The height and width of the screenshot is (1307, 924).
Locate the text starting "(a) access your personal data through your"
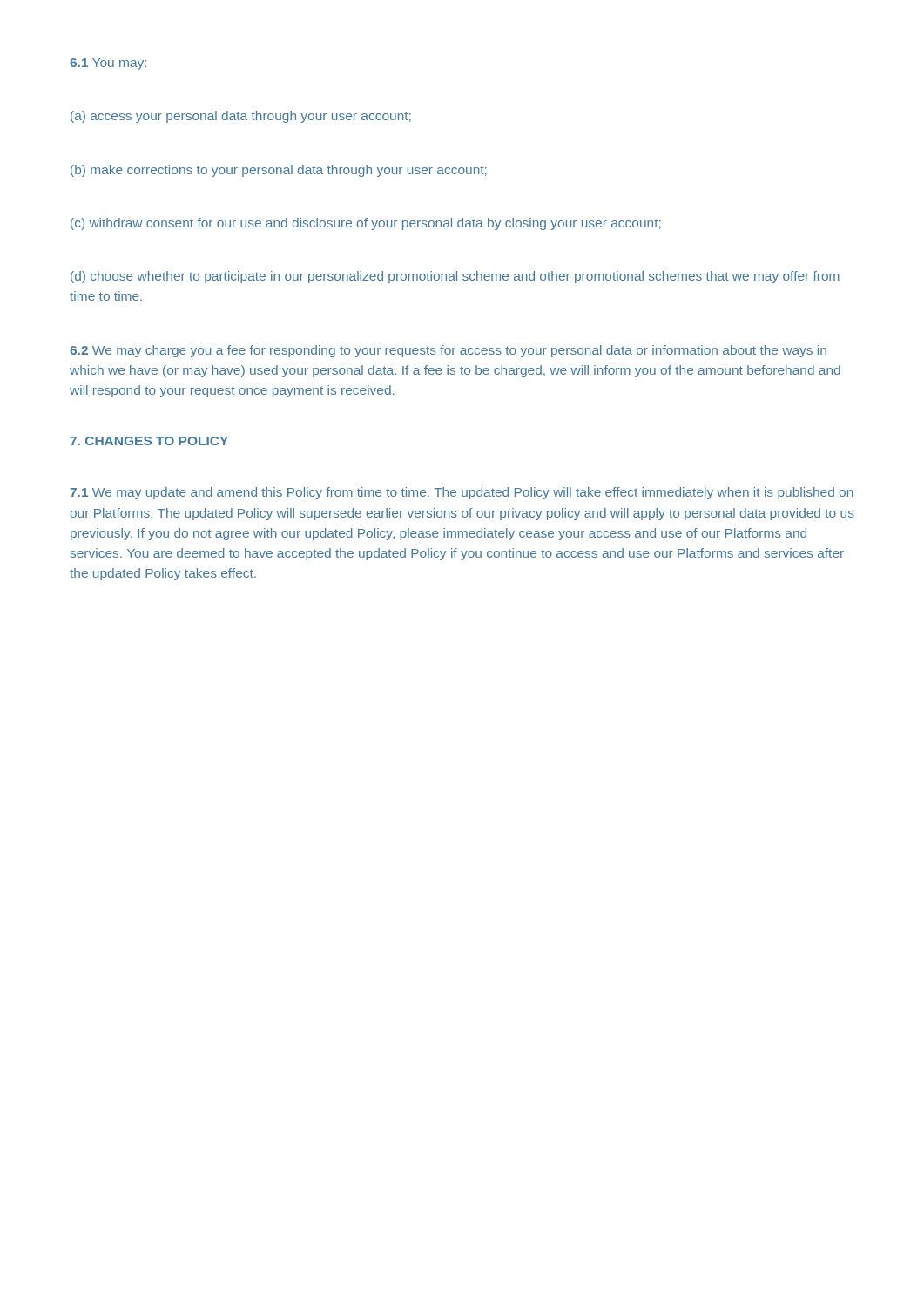(241, 116)
